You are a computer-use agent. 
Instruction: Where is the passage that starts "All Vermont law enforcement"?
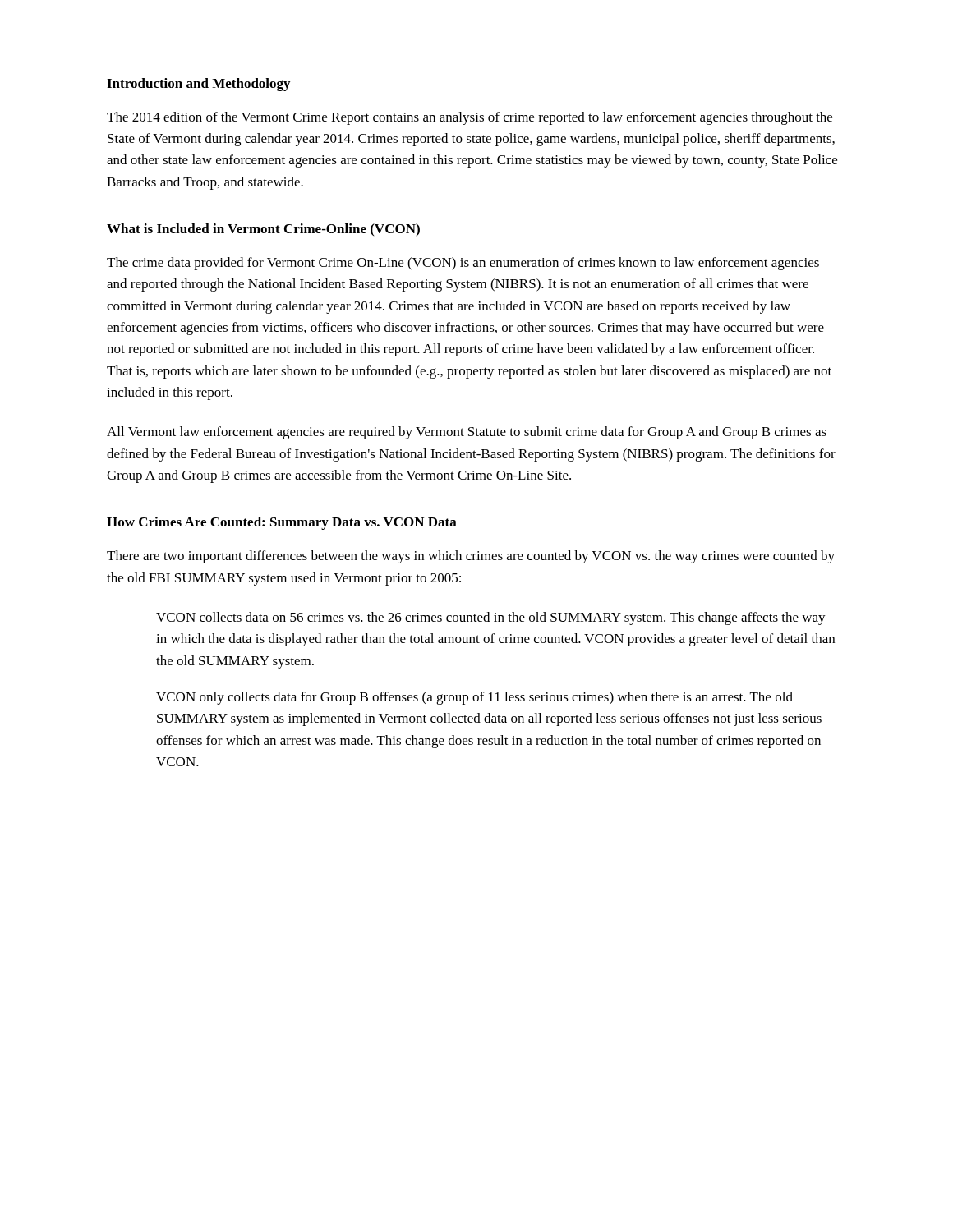(471, 453)
